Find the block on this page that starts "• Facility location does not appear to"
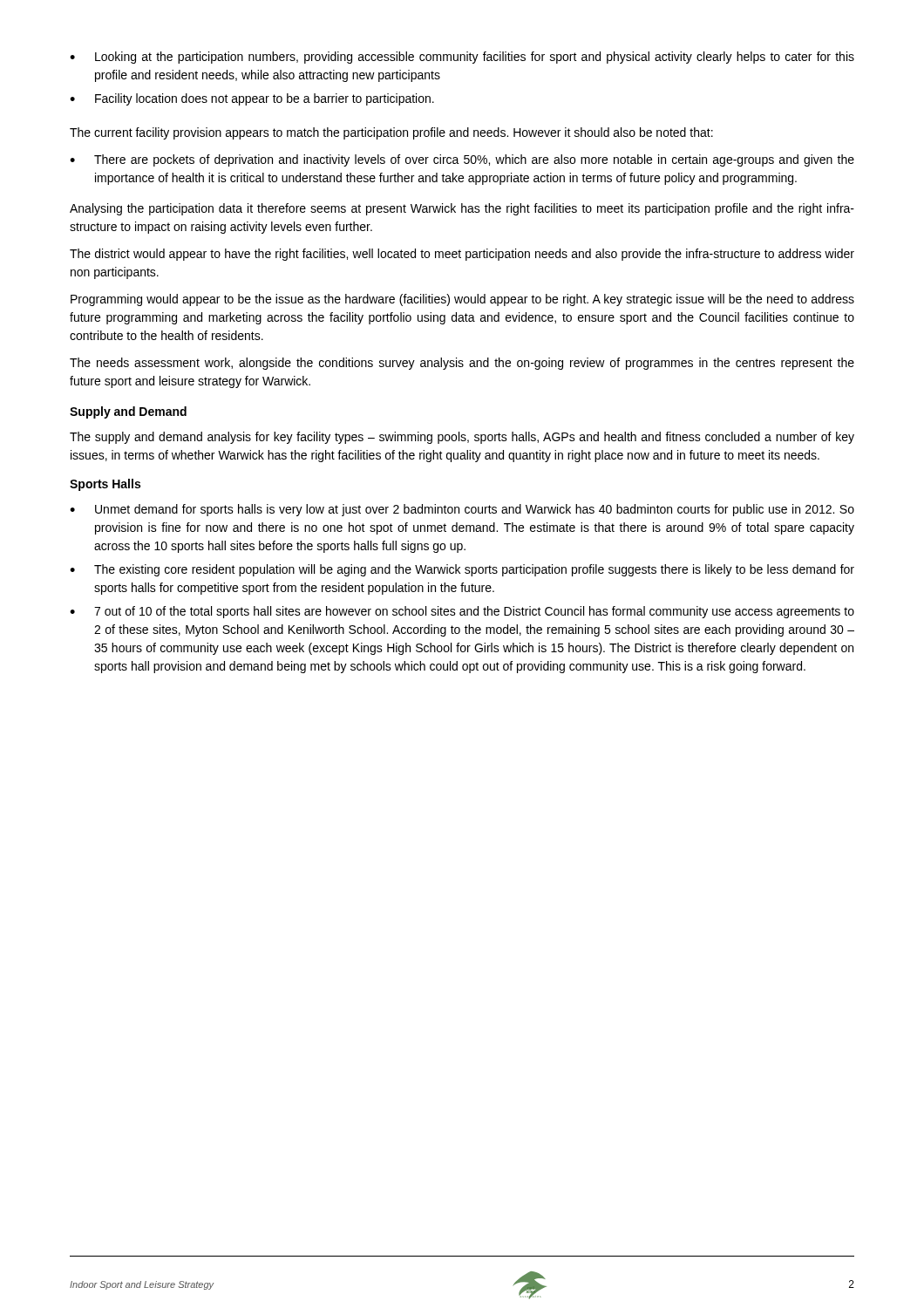Image resolution: width=924 pixels, height=1308 pixels. point(252,99)
